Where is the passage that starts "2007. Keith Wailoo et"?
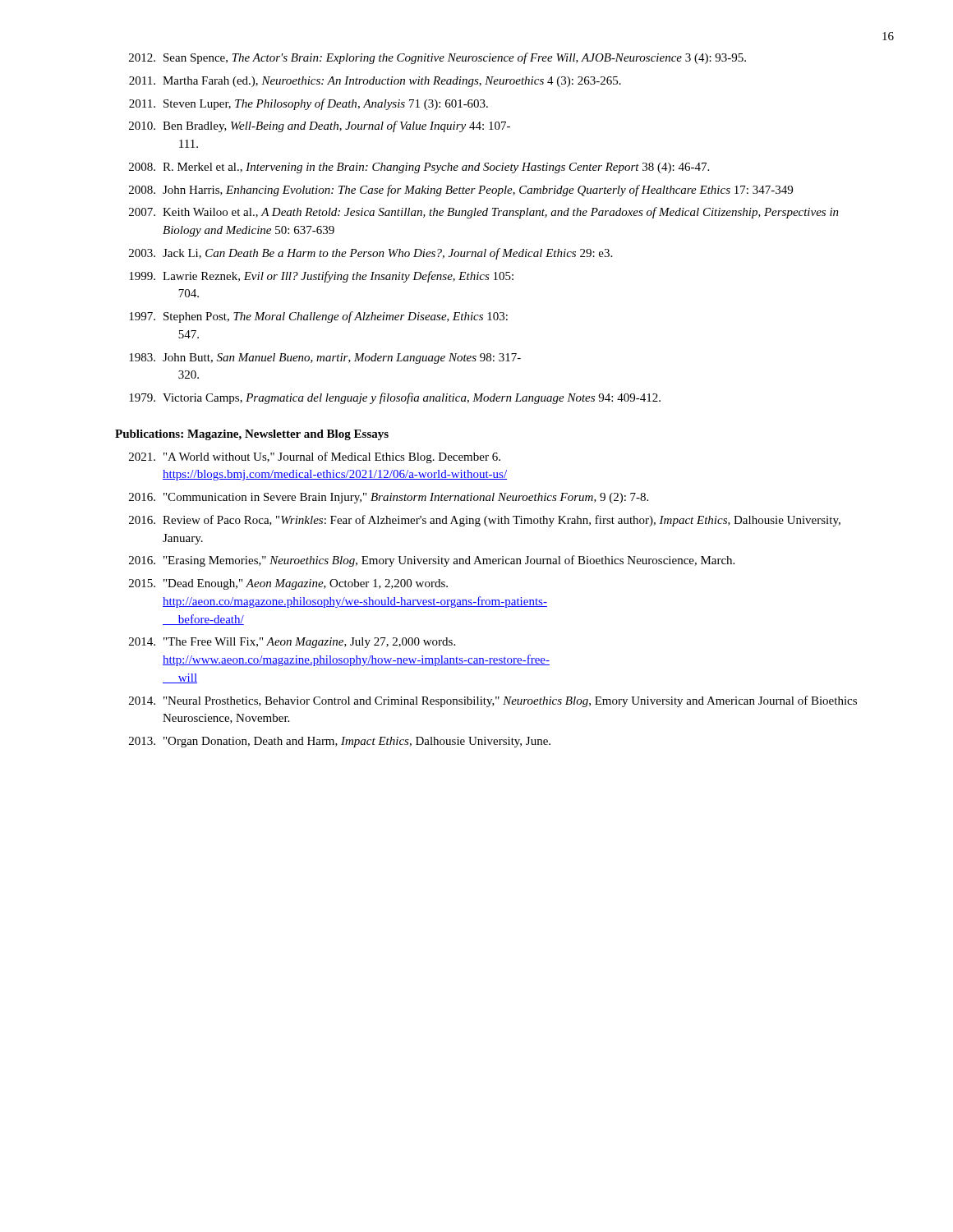 (493, 222)
